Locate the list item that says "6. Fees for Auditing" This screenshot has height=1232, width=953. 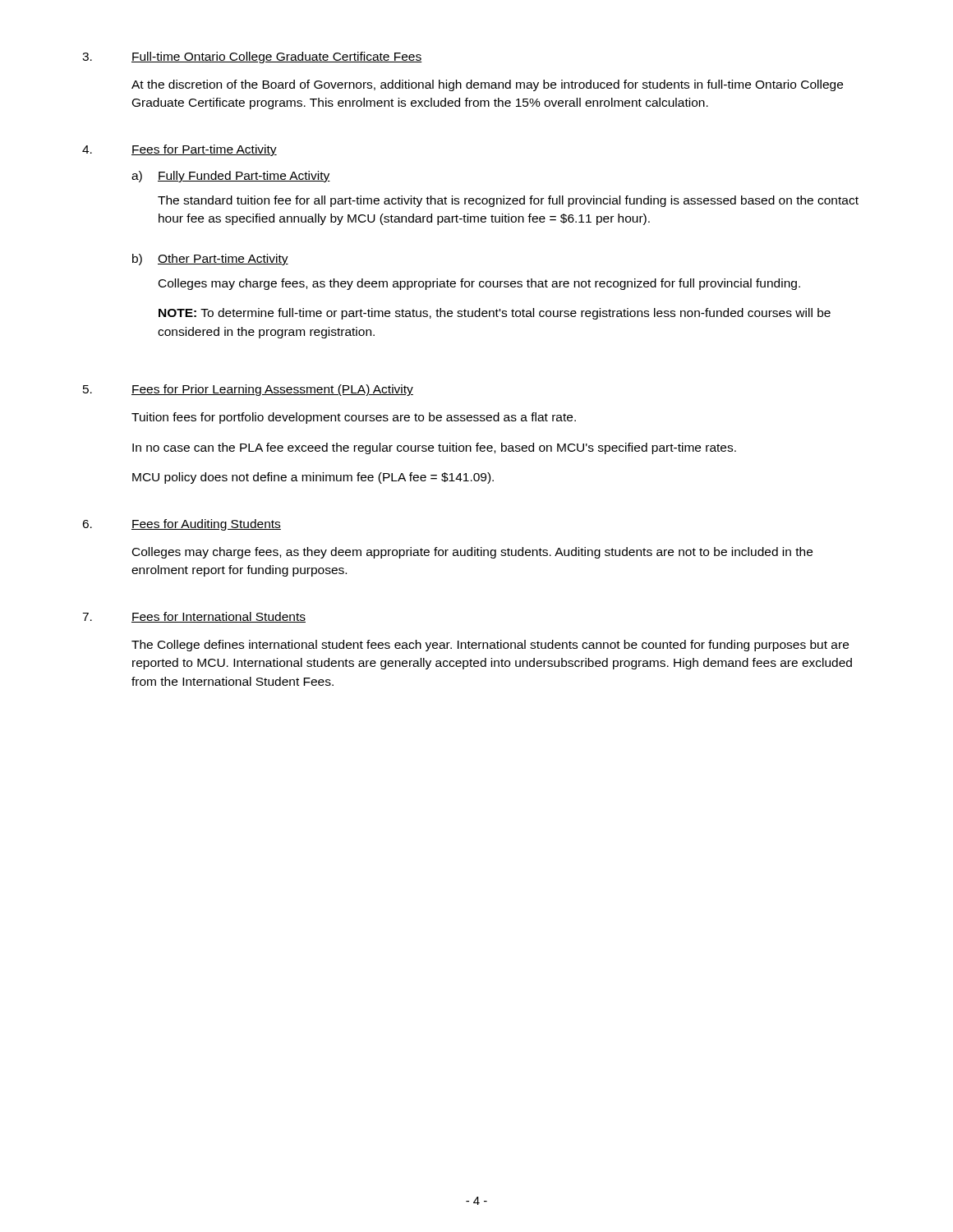point(476,554)
